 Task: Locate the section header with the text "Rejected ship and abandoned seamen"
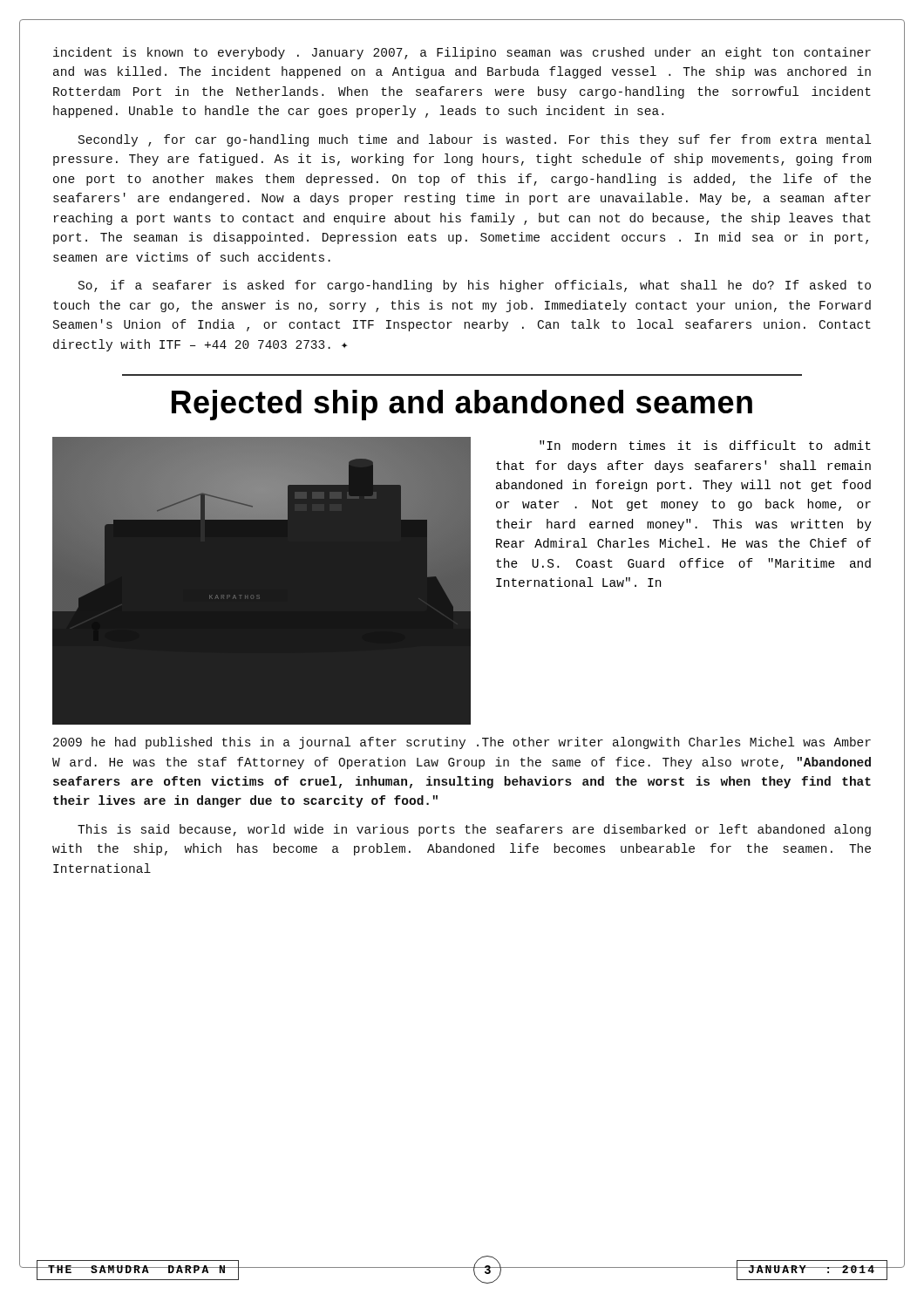462,402
